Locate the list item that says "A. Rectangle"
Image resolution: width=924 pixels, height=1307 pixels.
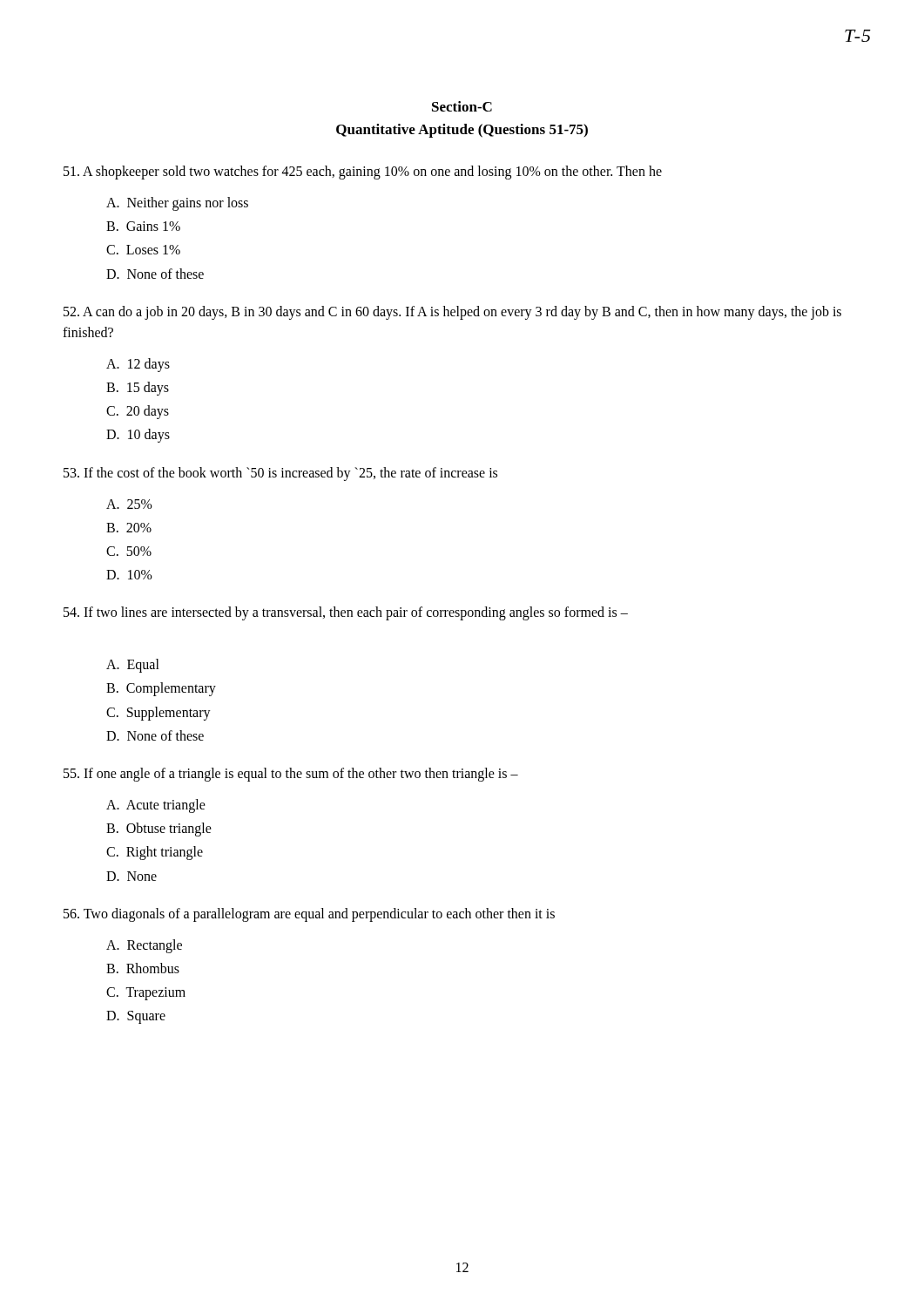coord(144,945)
